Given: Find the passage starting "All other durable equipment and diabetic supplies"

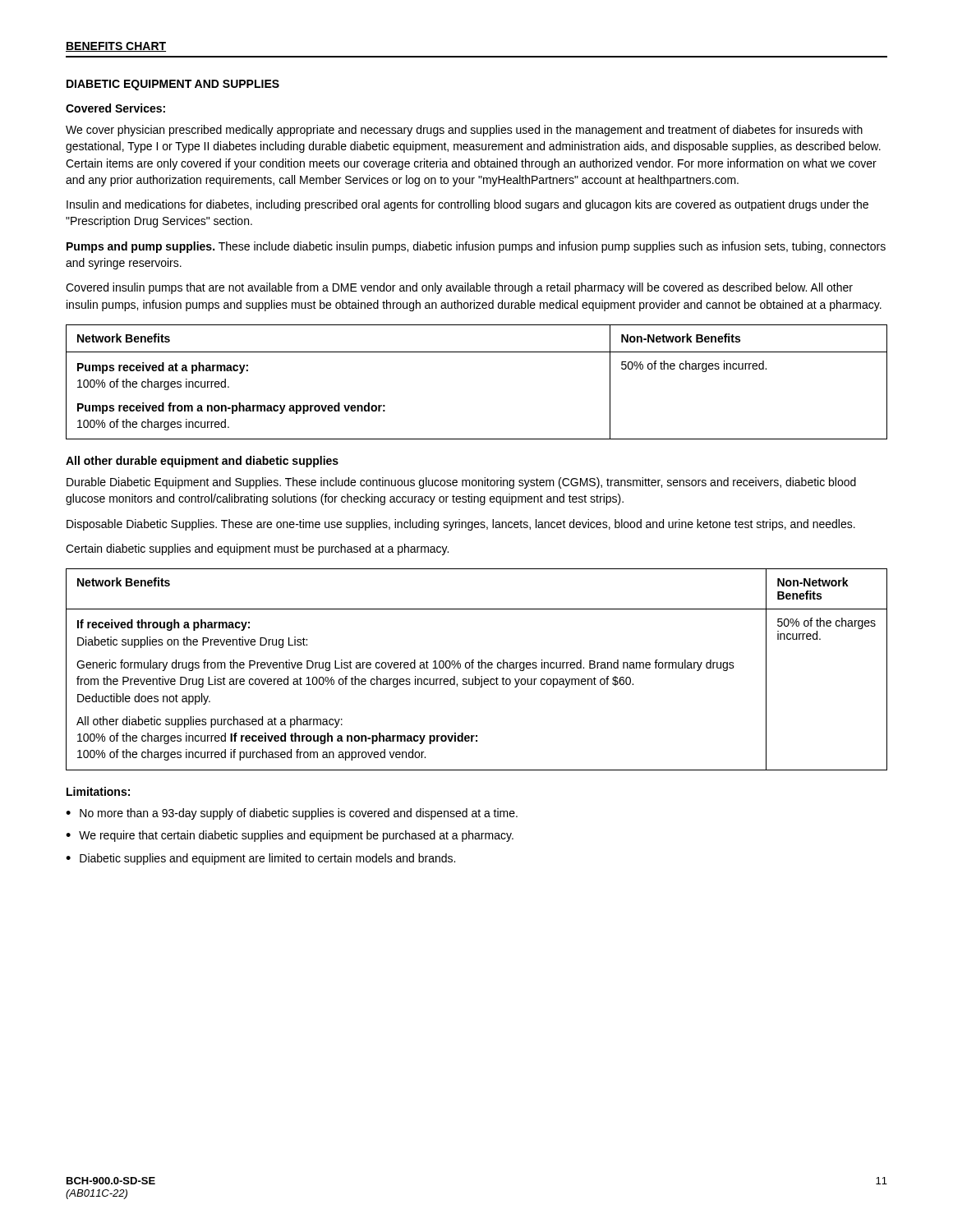Looking at the screenshot, I should [202, 461].
